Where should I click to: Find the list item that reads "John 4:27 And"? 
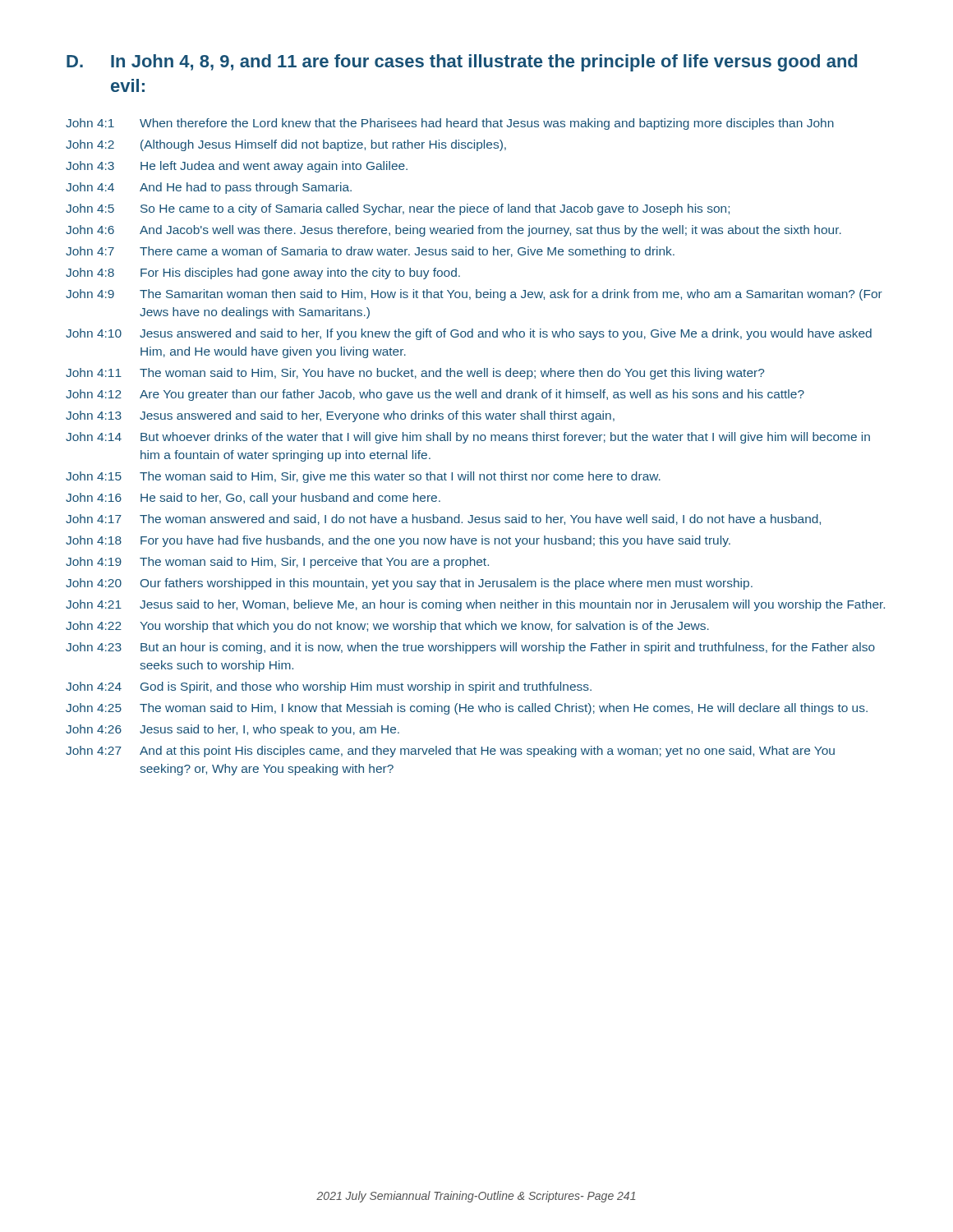pos(476,760)
